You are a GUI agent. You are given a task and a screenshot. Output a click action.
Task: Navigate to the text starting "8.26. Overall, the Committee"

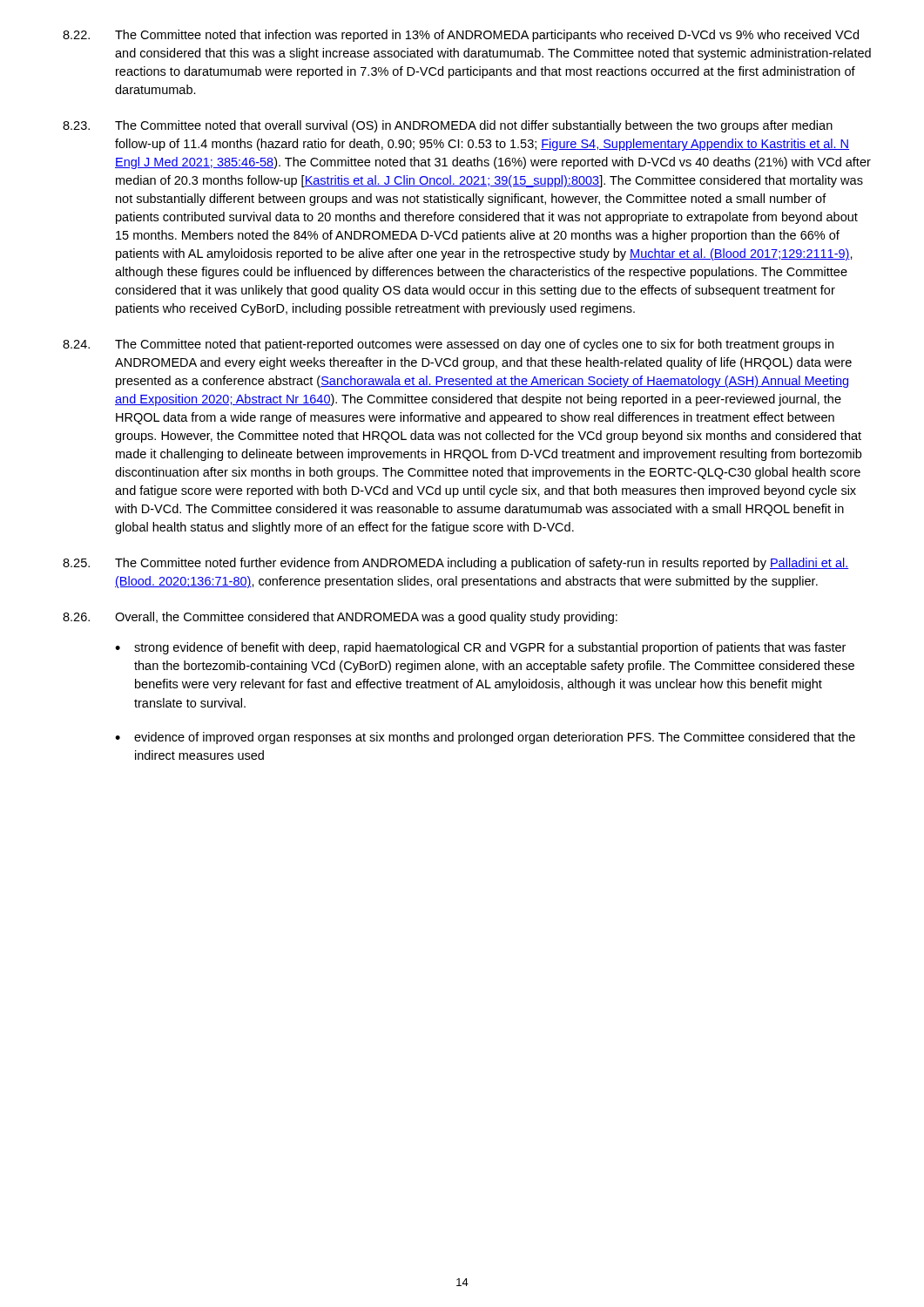pyautogui.click(x=467, y=618)
